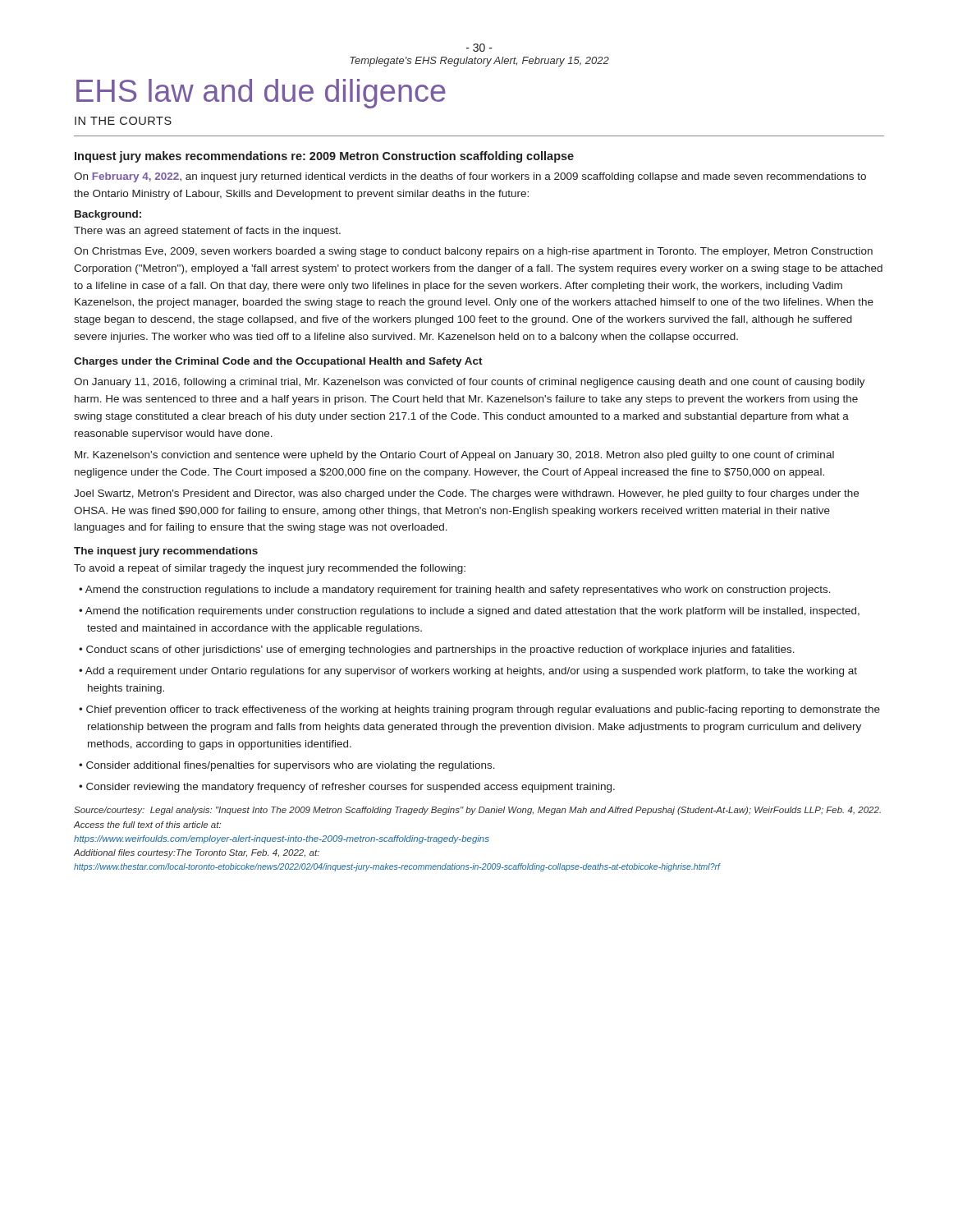The height and width of the screenshot is (1232, 958).
Task: Select the text block that says "On January 11, 2016, following a criminal"
Action: click(x=469, y=407)
